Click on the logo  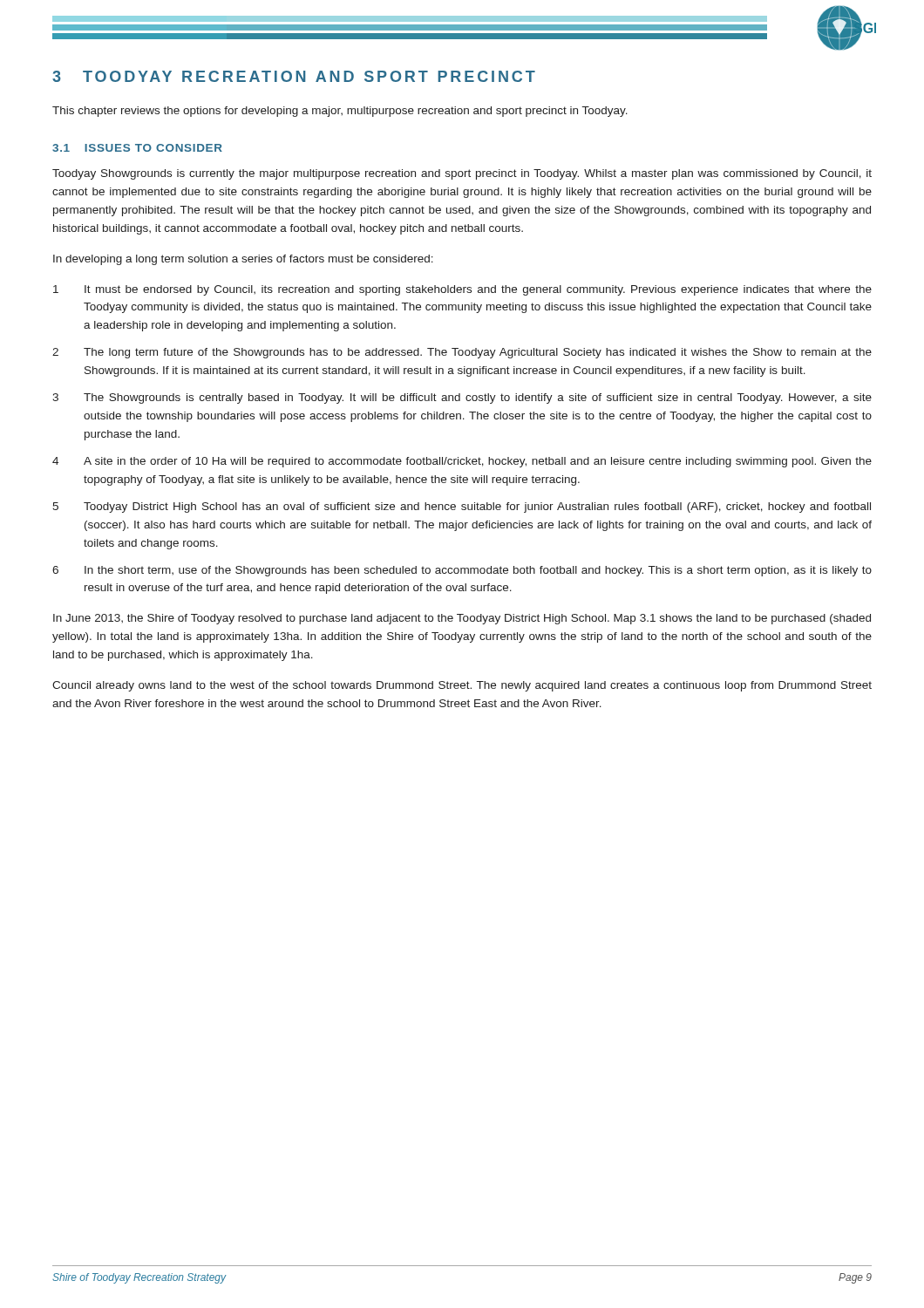coord(462,27)
